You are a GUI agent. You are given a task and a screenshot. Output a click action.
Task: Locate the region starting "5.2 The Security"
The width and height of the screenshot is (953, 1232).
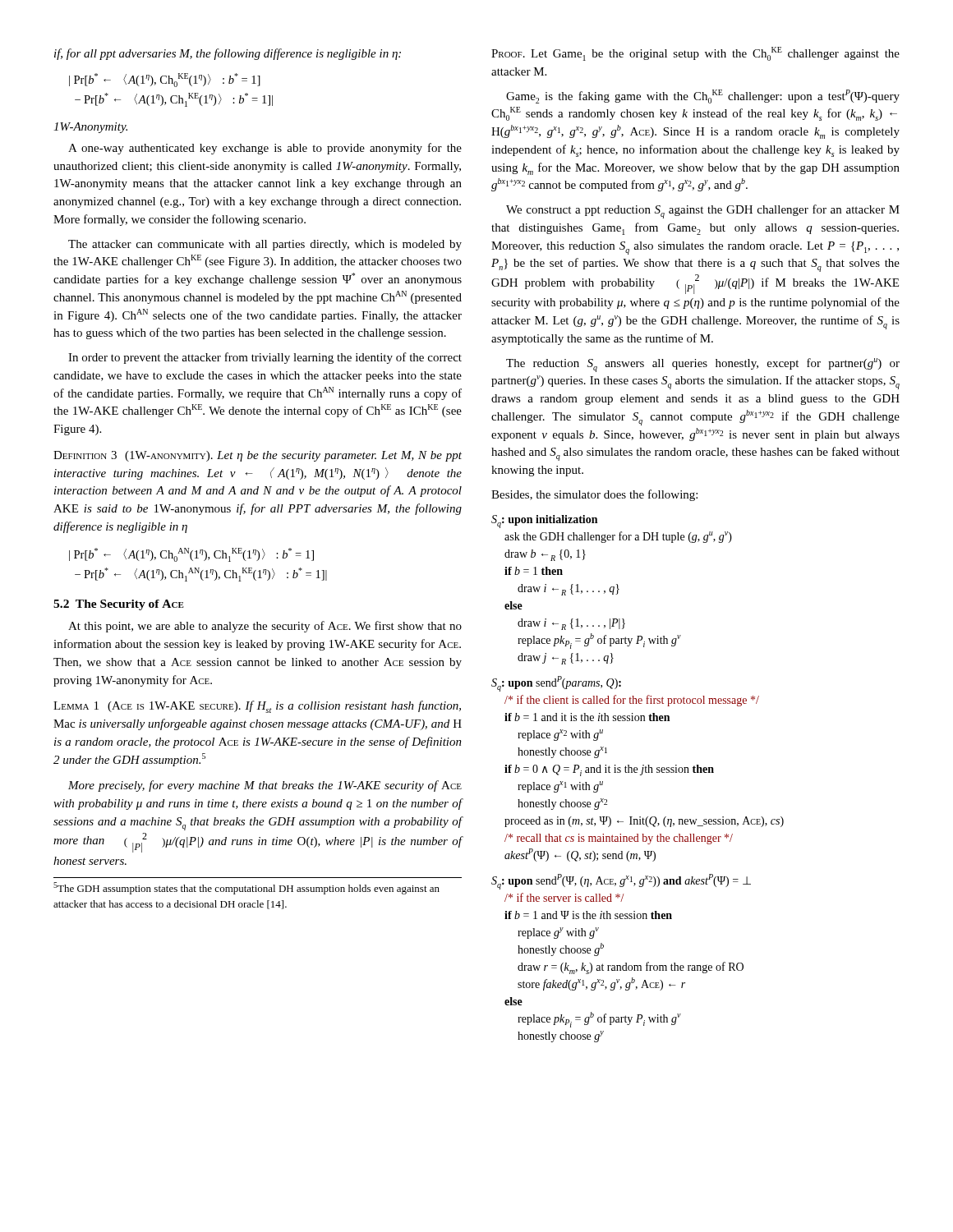pos(119,605)
